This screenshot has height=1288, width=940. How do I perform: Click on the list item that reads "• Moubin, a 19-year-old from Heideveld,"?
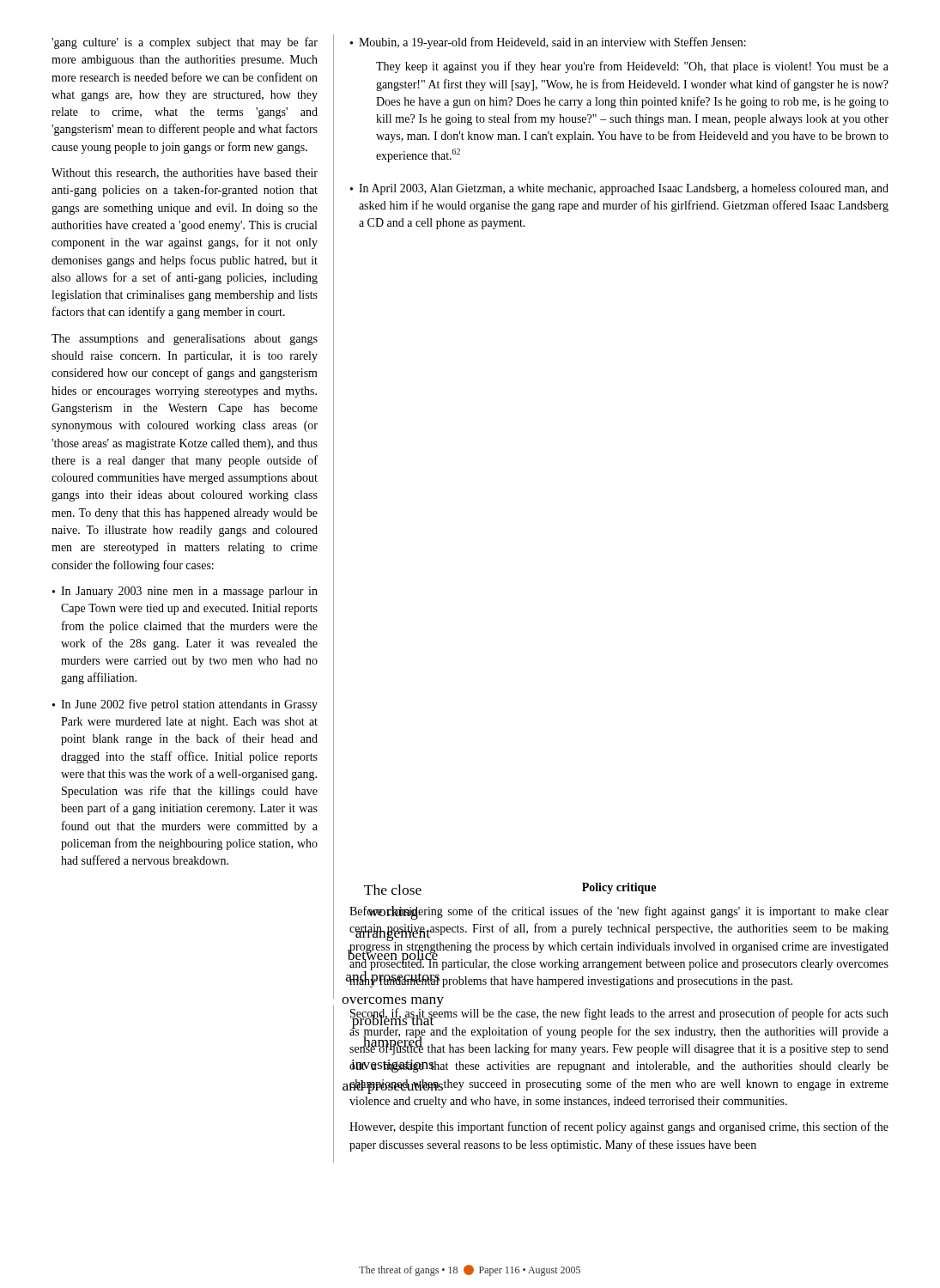[x=619, y=103]
